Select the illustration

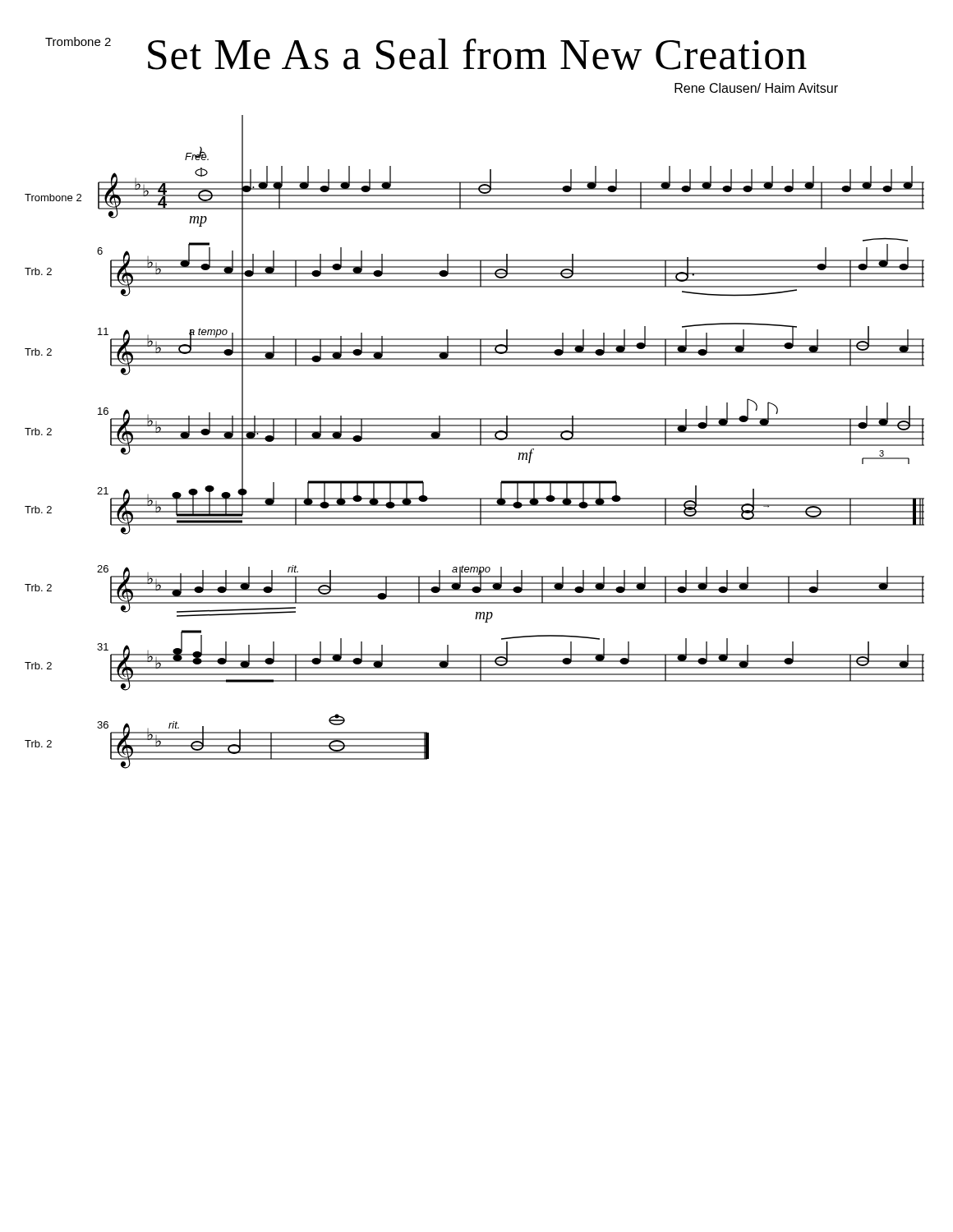[x=476, y=567]
